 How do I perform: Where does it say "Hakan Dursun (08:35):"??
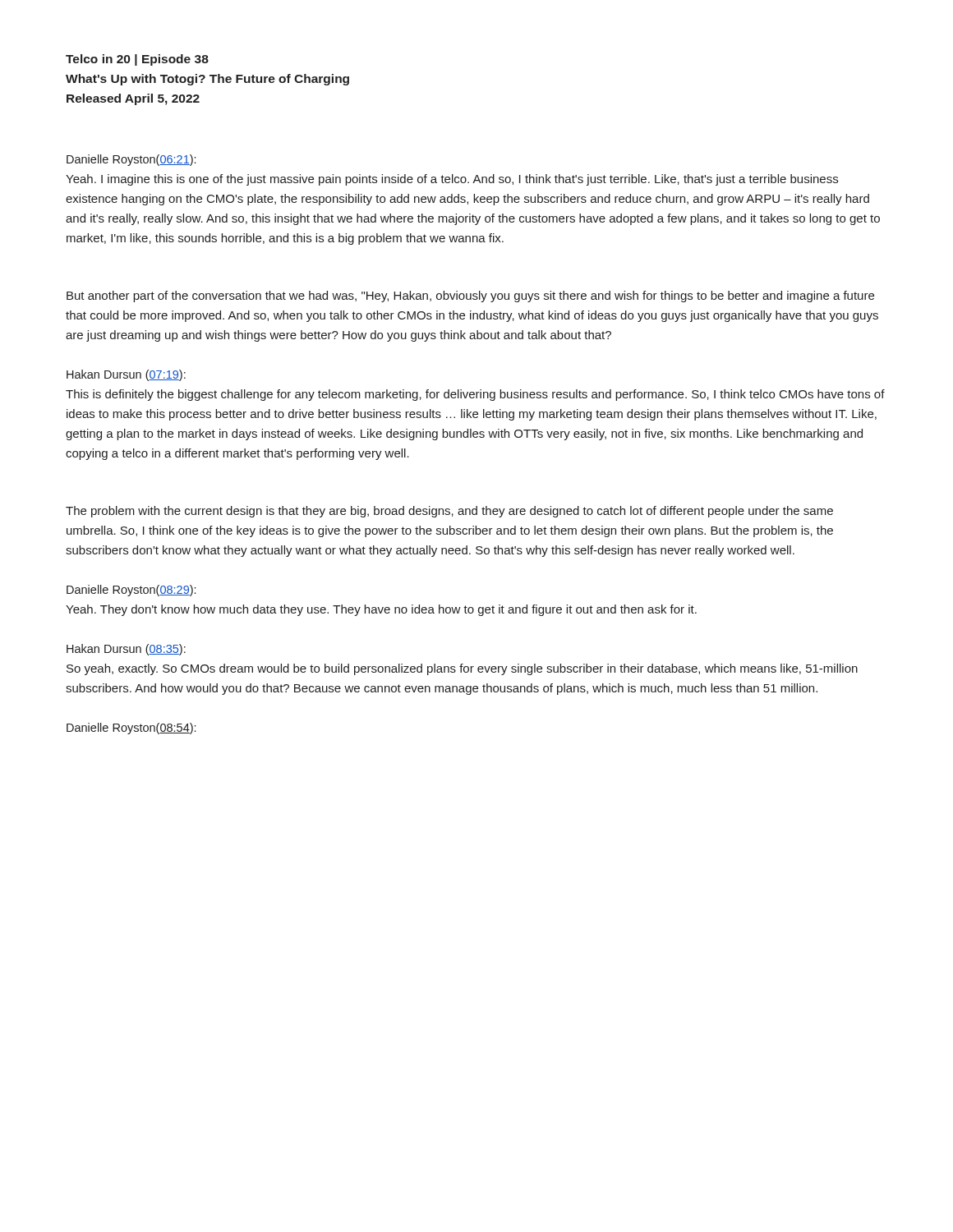pos(126,649)
